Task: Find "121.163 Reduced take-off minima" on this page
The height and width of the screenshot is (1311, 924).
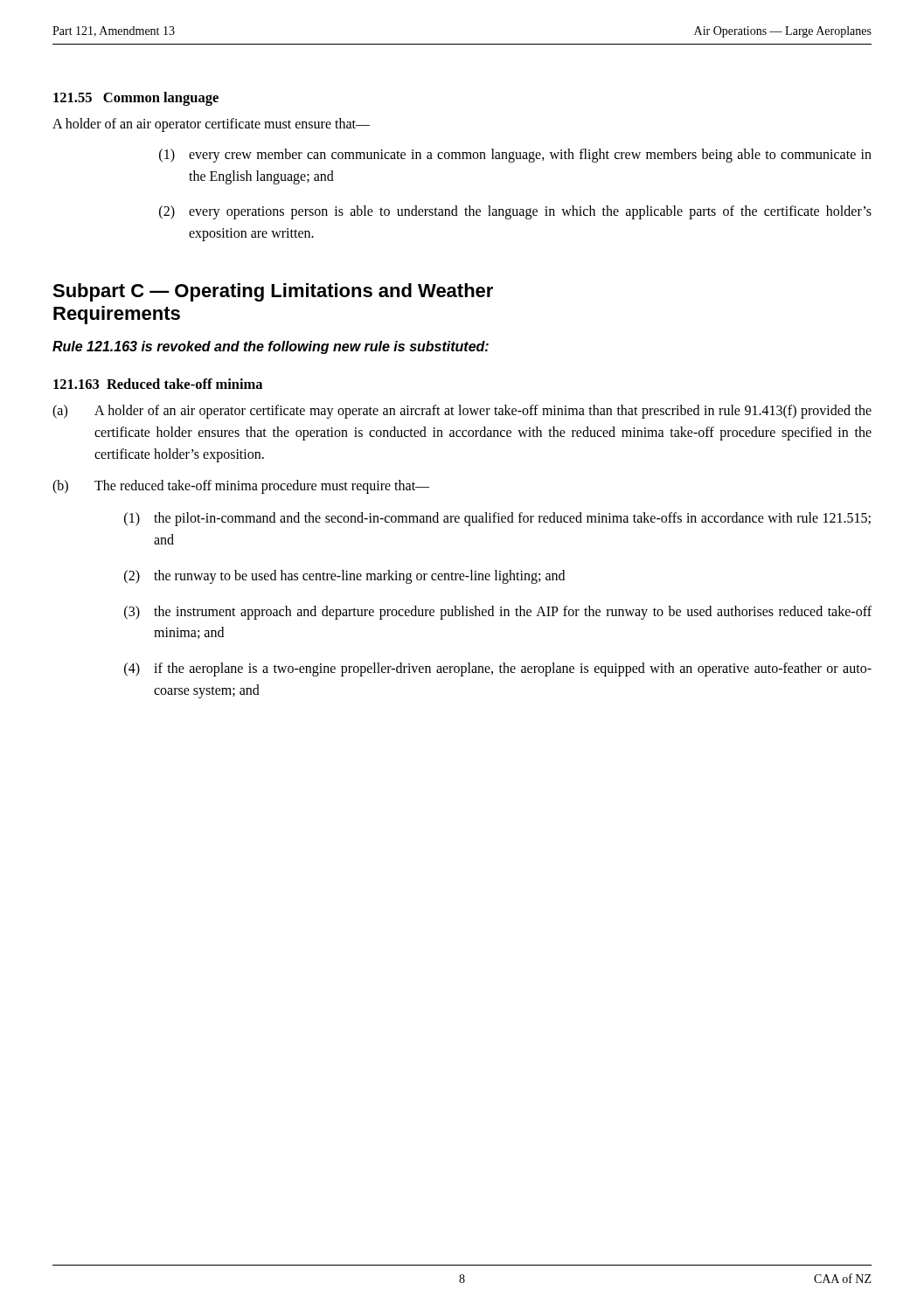Action: [158, 384]
